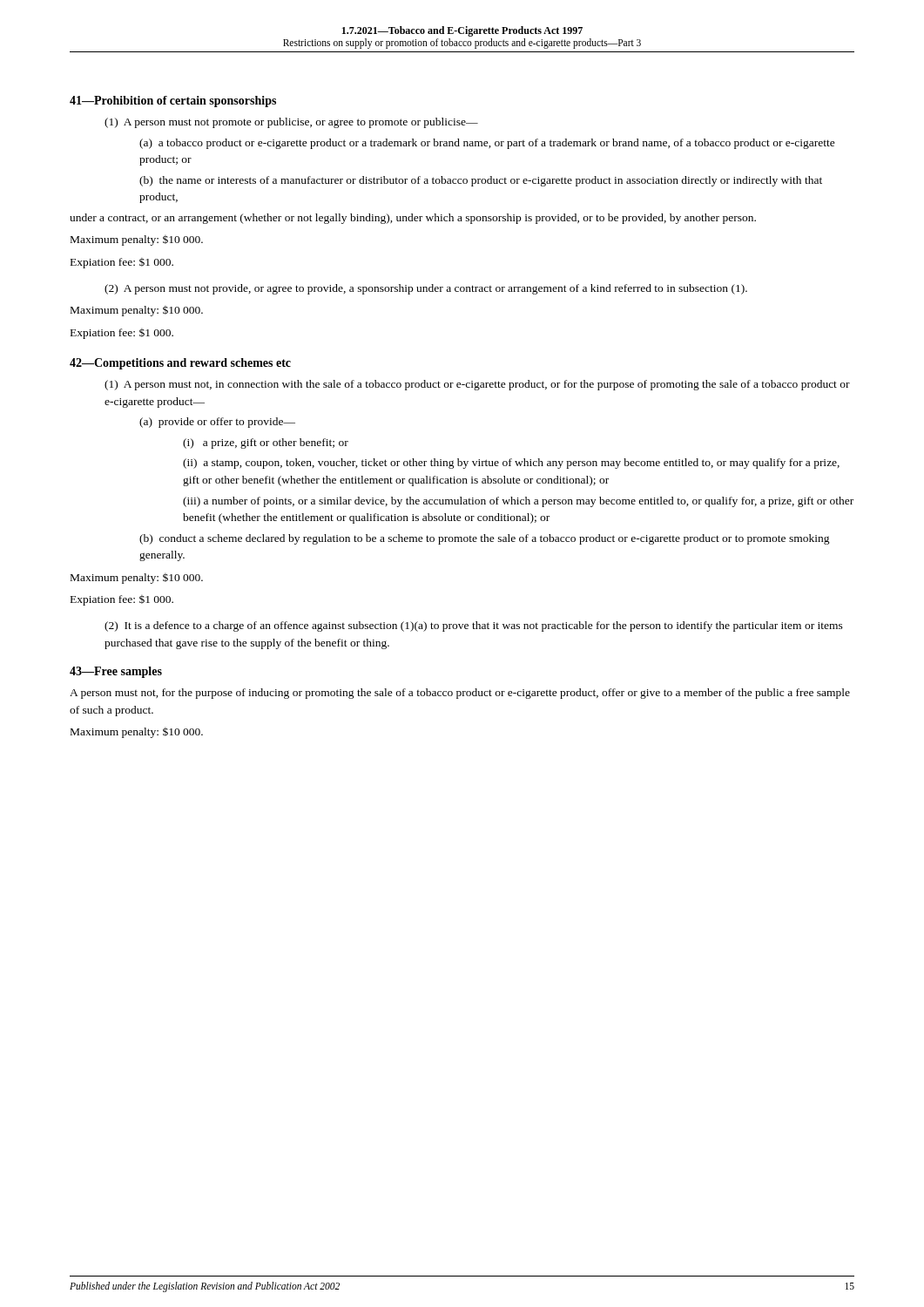Click the passage that begins "(1) A person must not, in connection"
924x1307 pixels.
coord(477,392)
